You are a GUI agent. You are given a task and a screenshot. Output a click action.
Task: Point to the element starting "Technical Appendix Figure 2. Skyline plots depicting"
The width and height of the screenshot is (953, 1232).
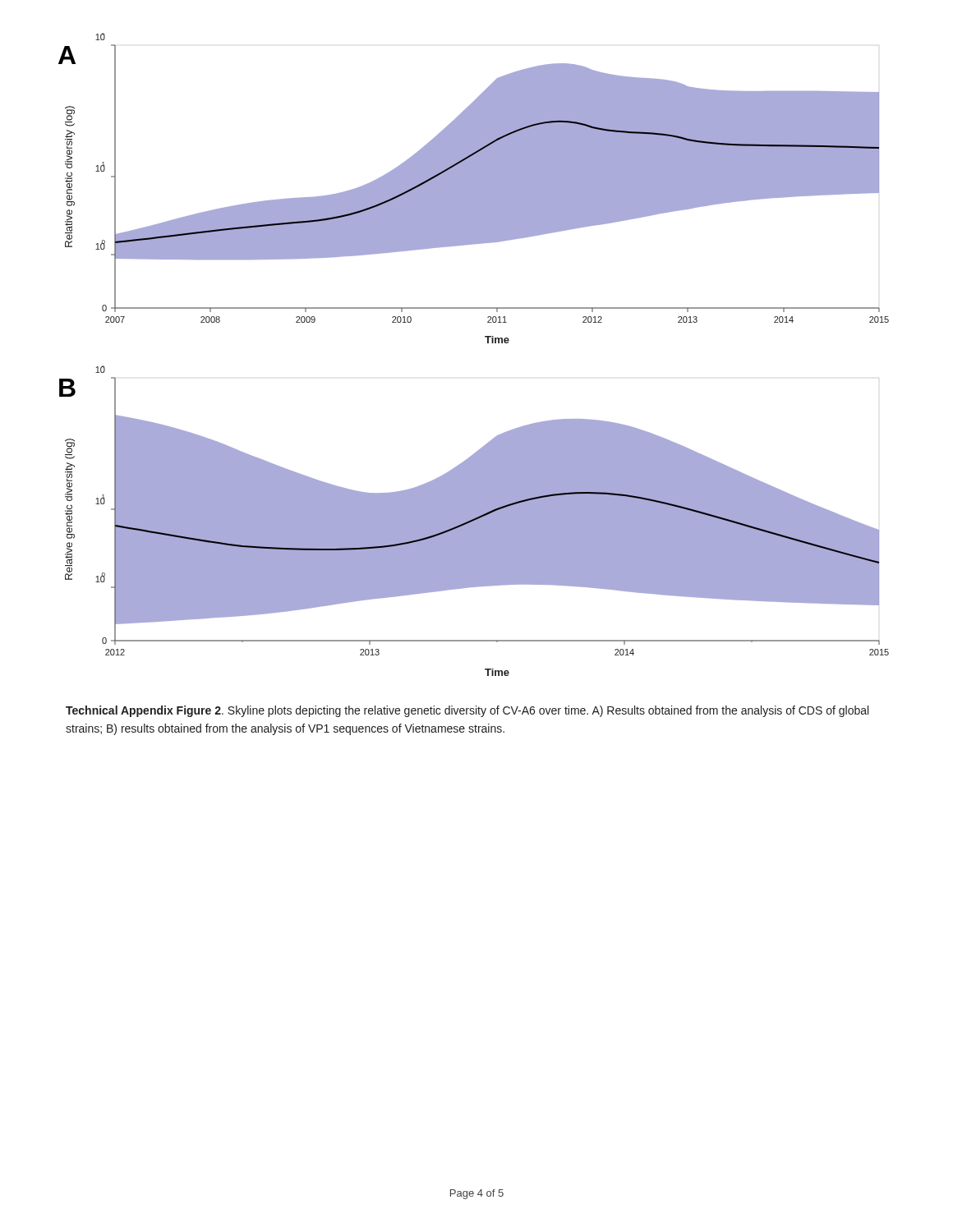coord(476,720)
